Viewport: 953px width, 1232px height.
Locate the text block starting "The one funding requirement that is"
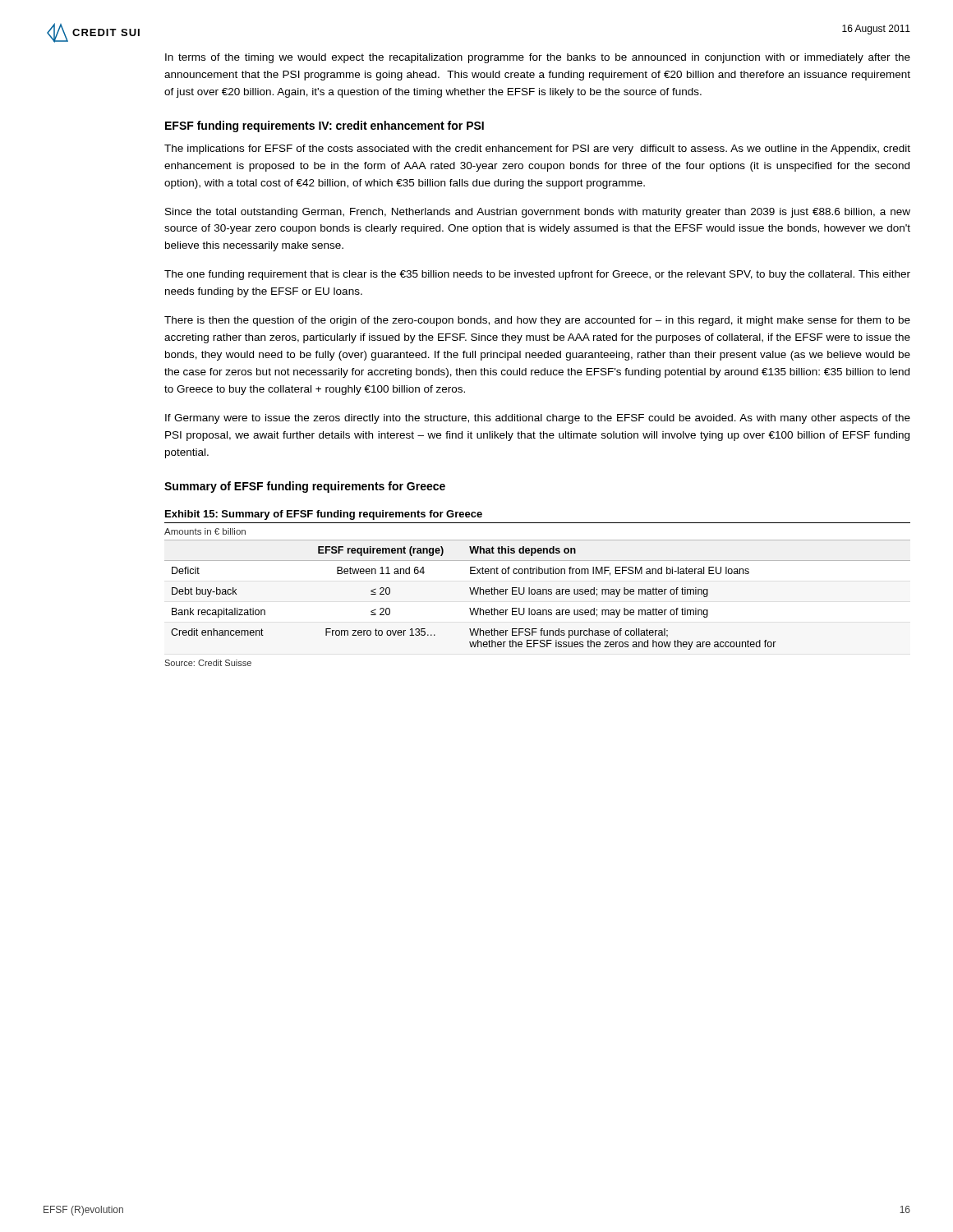537,283
